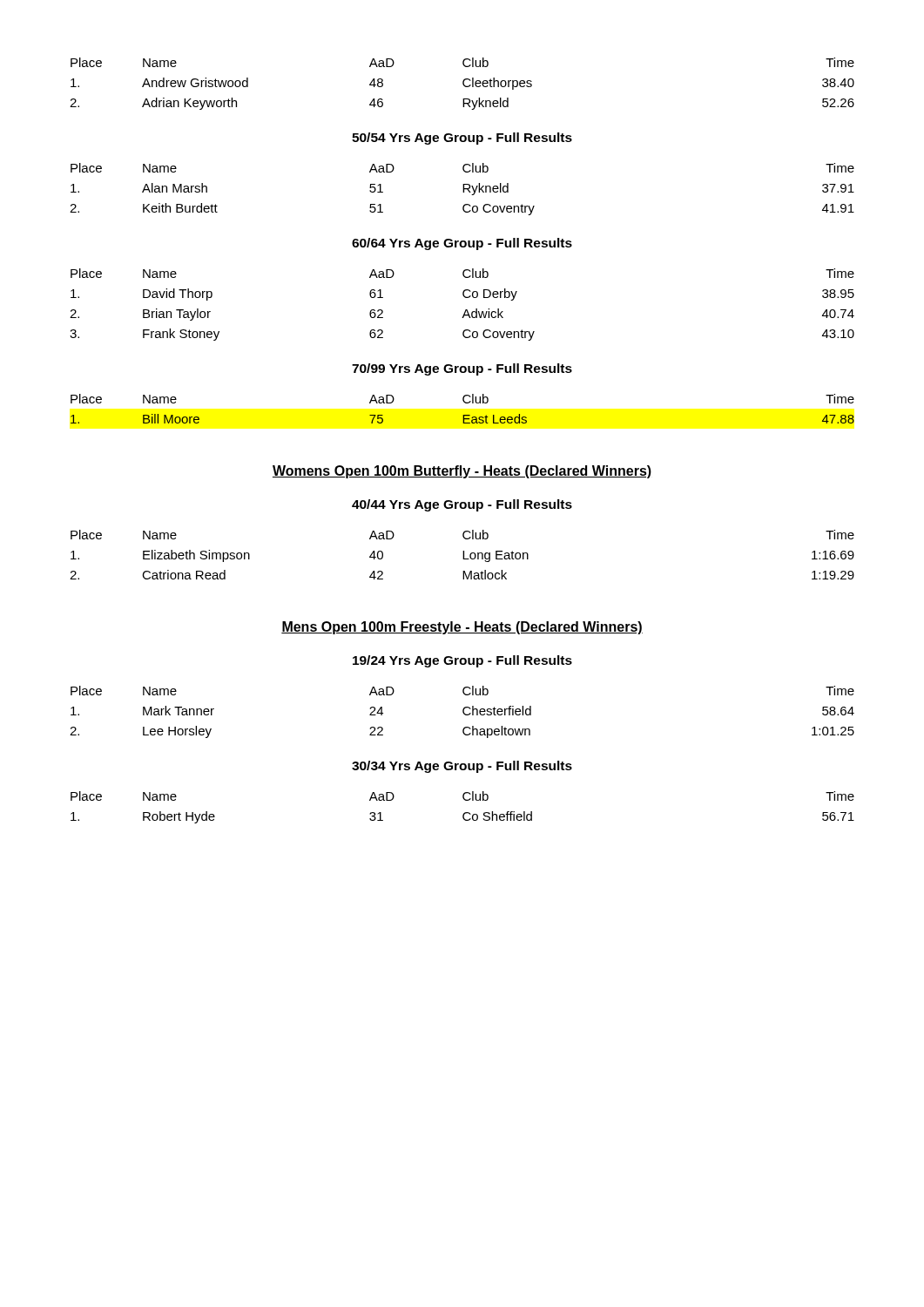Find the table that mentions "East Leeds"

click(462, 409)
